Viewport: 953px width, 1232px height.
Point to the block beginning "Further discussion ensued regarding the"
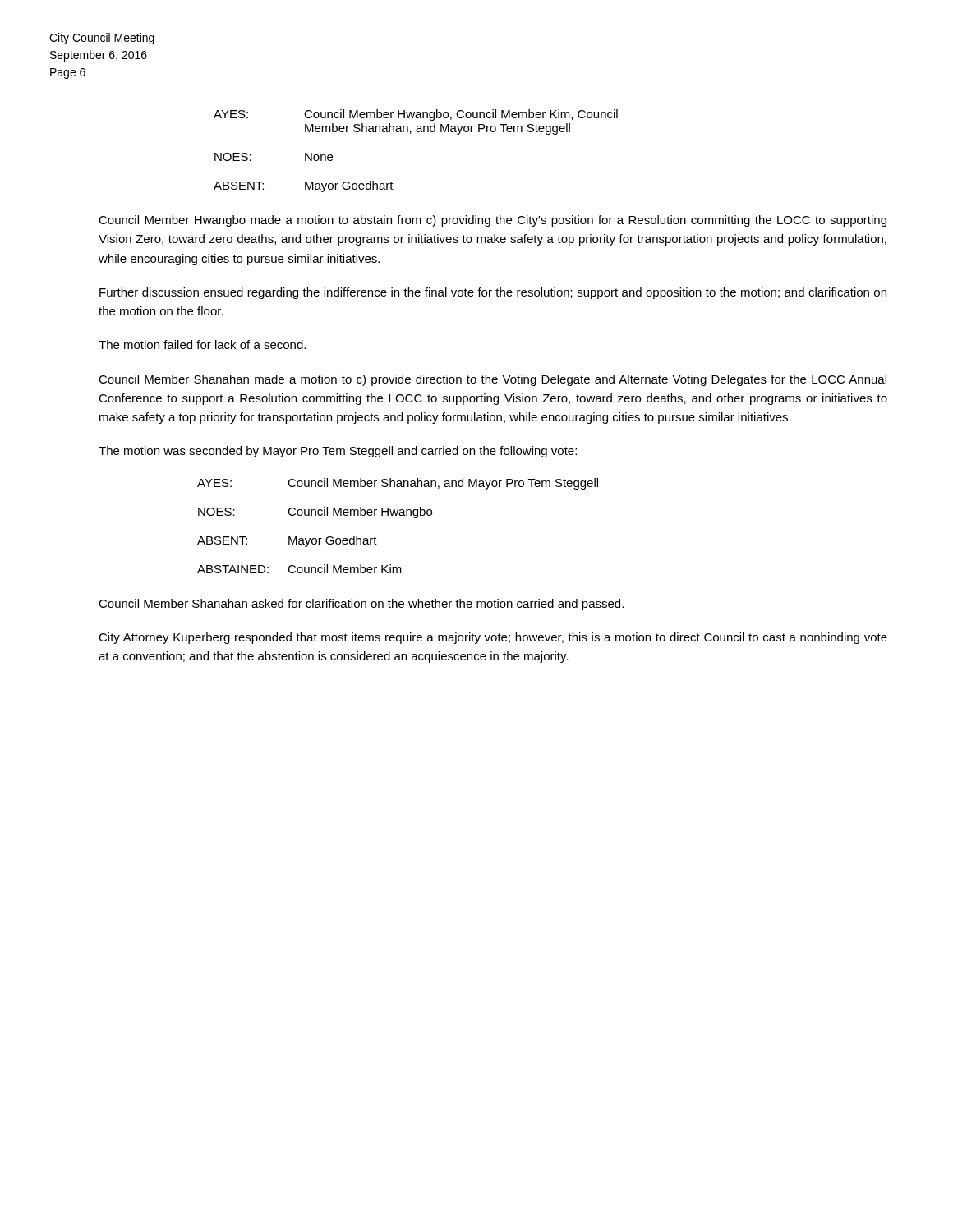(493, 301)
